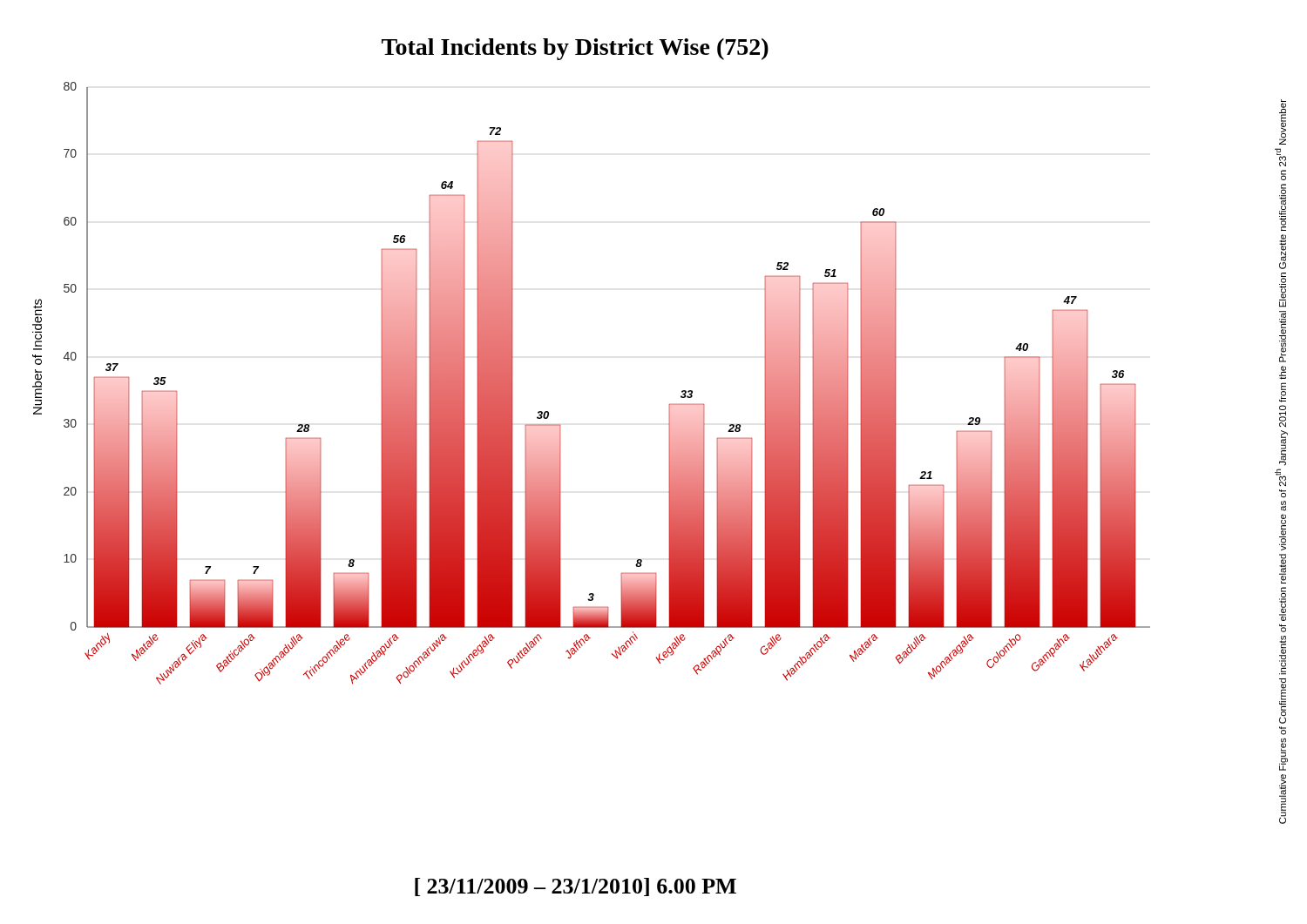
Task: Select the caption with the text "Cumulative Figures of Confirmed incidents of election related"
Action: (x=1281, y=462)
